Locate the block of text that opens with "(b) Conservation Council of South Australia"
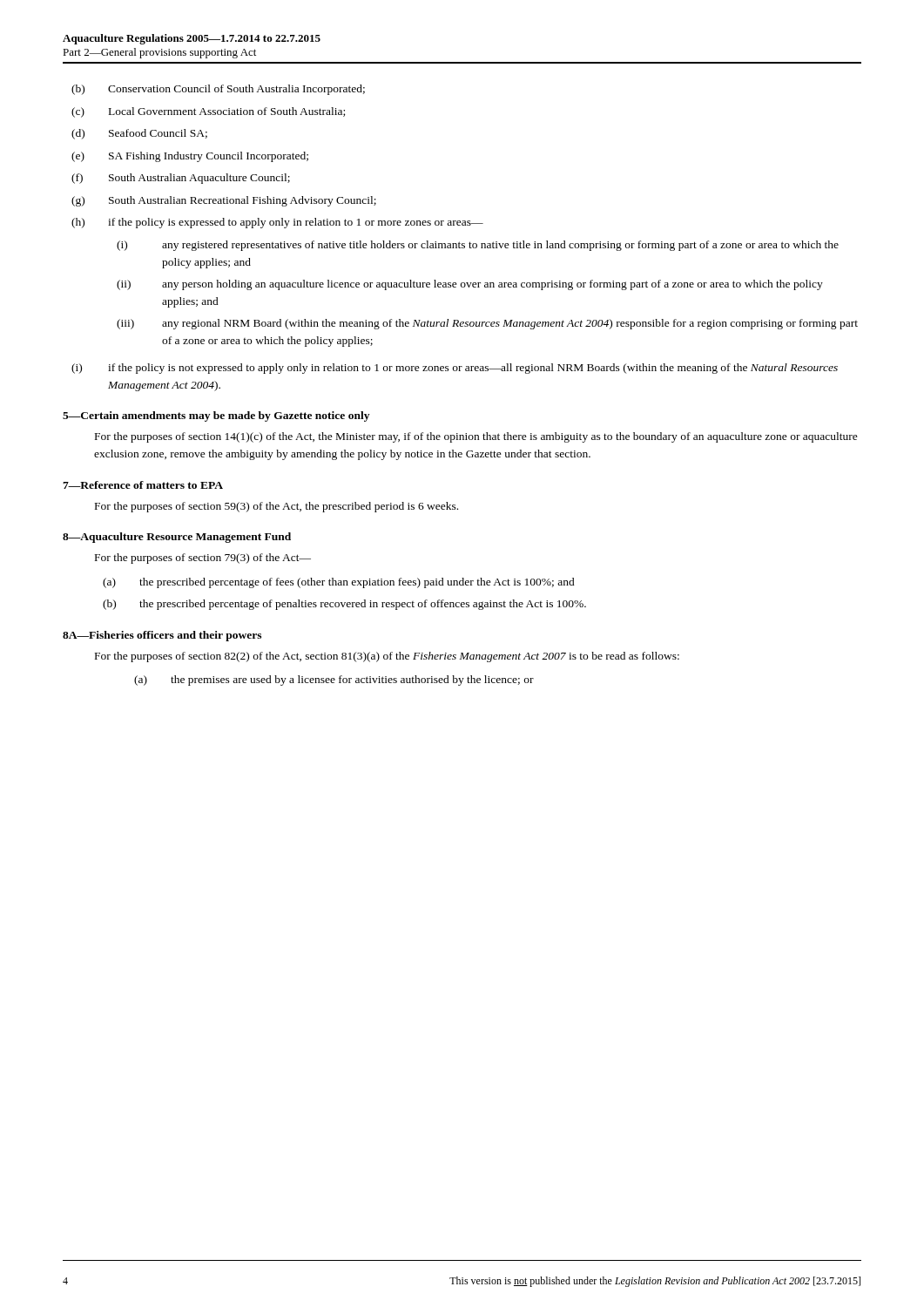This screenshot has height=1307, width=924. pos(218,90)
